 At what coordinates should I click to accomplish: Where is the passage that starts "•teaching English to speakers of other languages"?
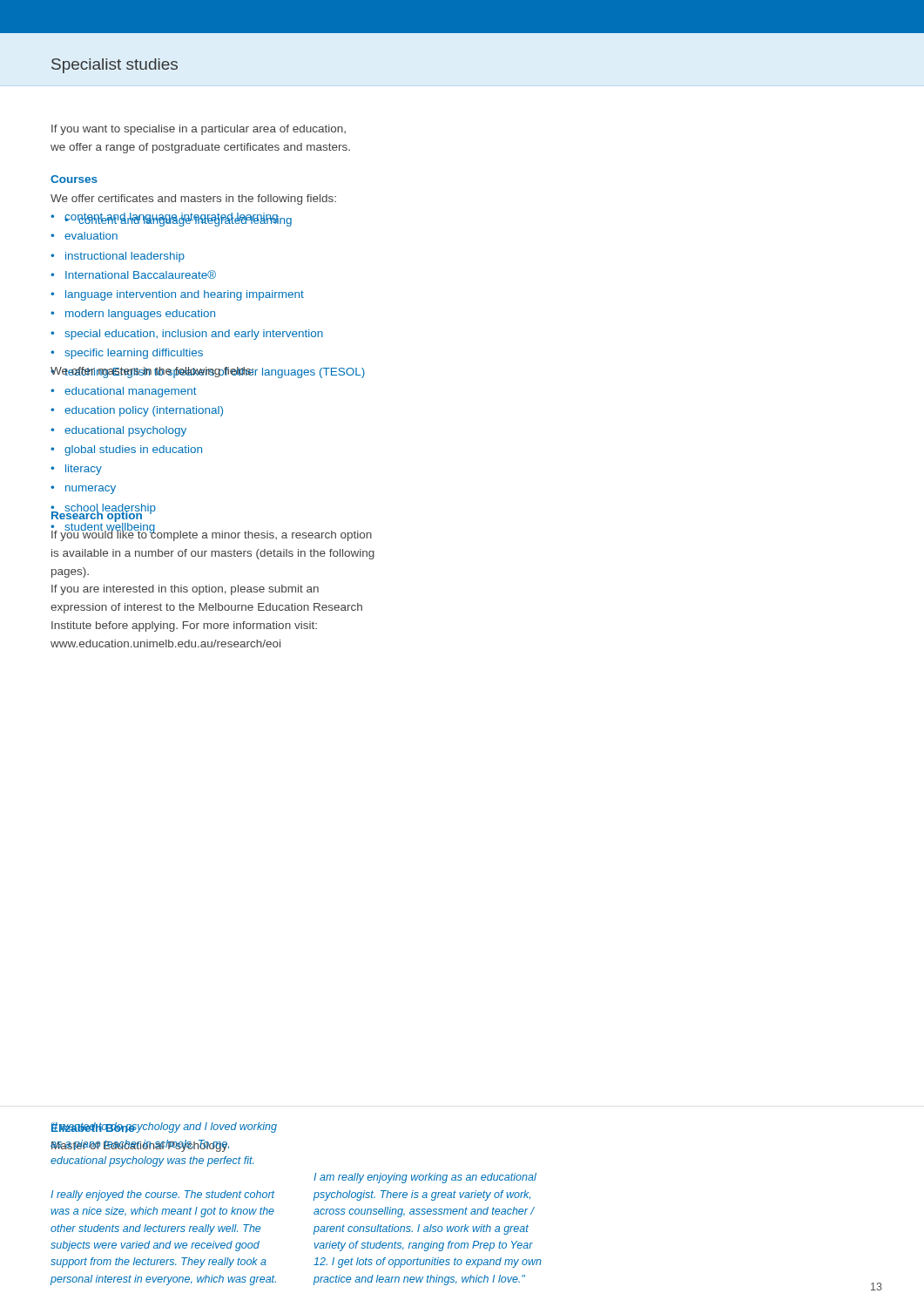[x=208, y=372]
